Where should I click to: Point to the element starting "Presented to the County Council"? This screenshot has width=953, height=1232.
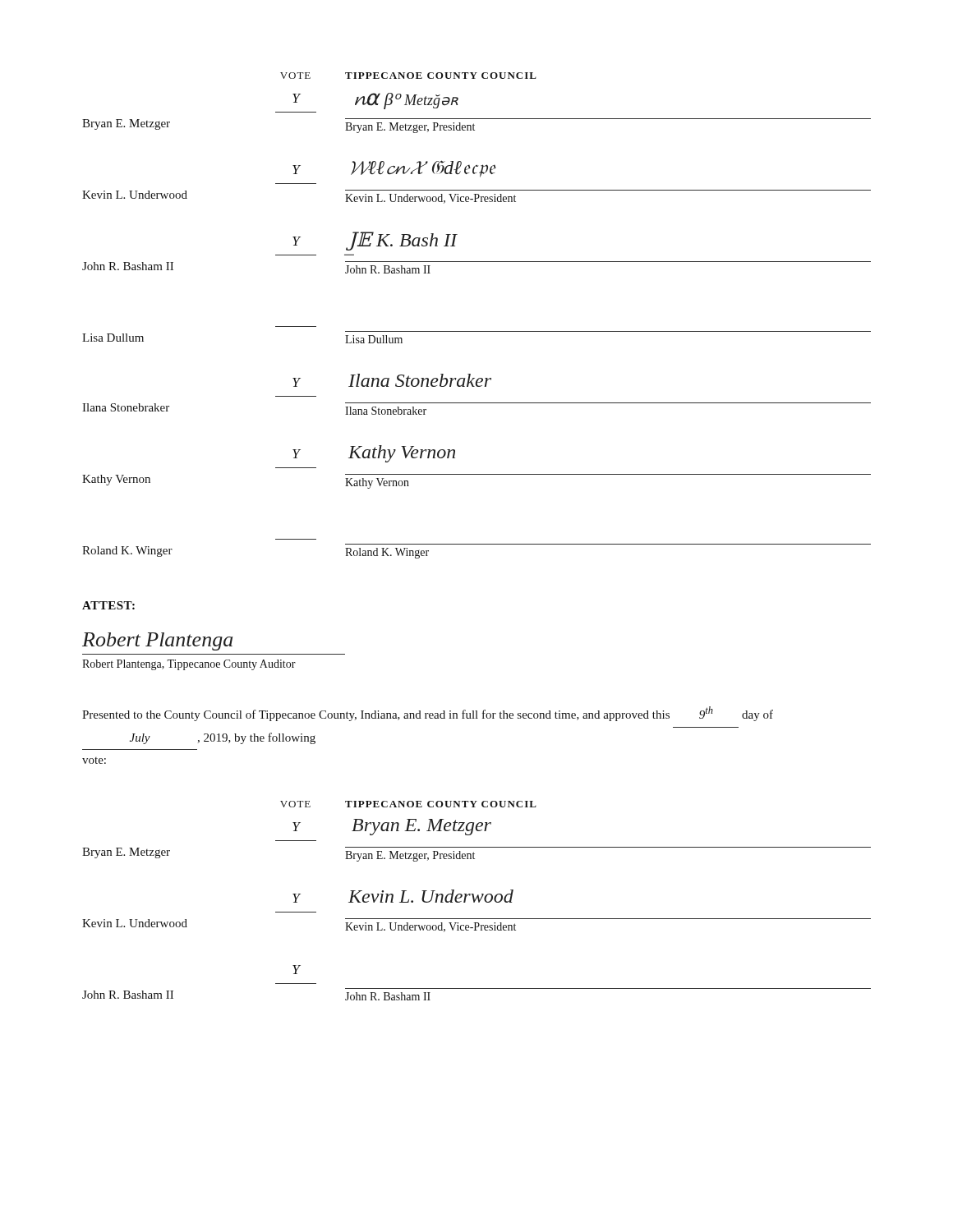pos(428,714)
